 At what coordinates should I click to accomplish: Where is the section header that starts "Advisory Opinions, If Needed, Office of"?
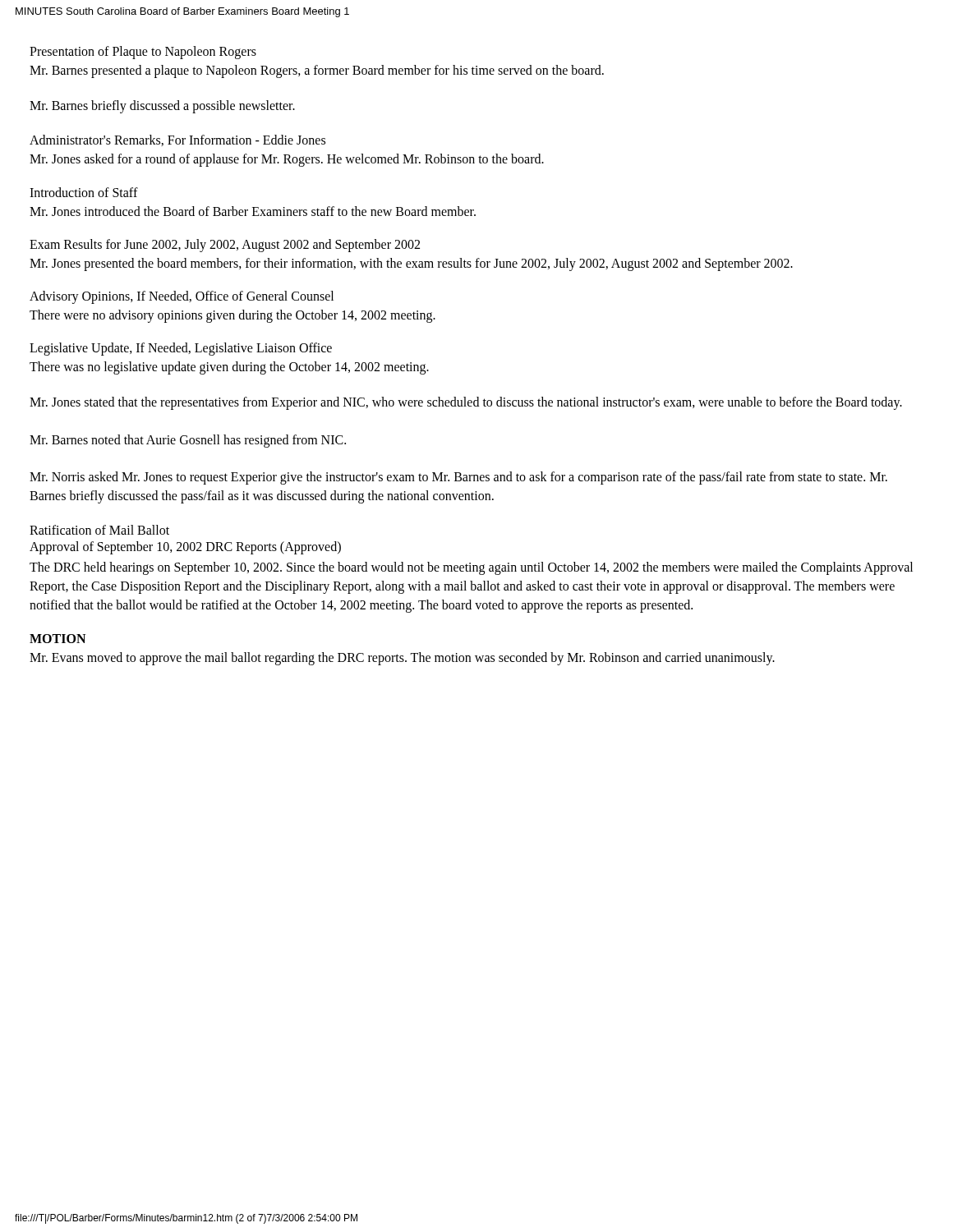click(x=182, y=296)
